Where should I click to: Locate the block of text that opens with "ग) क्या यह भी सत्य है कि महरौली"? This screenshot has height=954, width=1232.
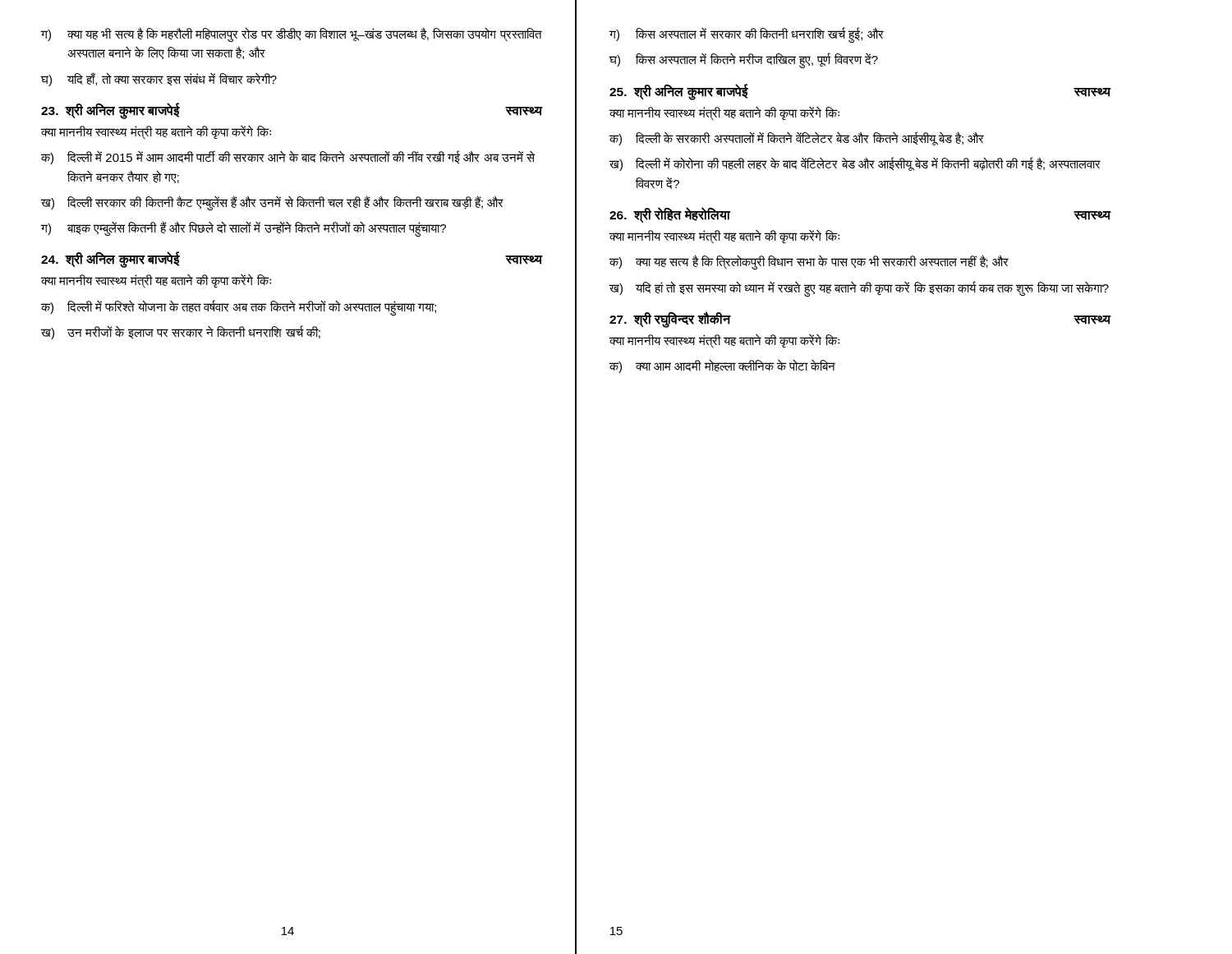click(292, 44)
